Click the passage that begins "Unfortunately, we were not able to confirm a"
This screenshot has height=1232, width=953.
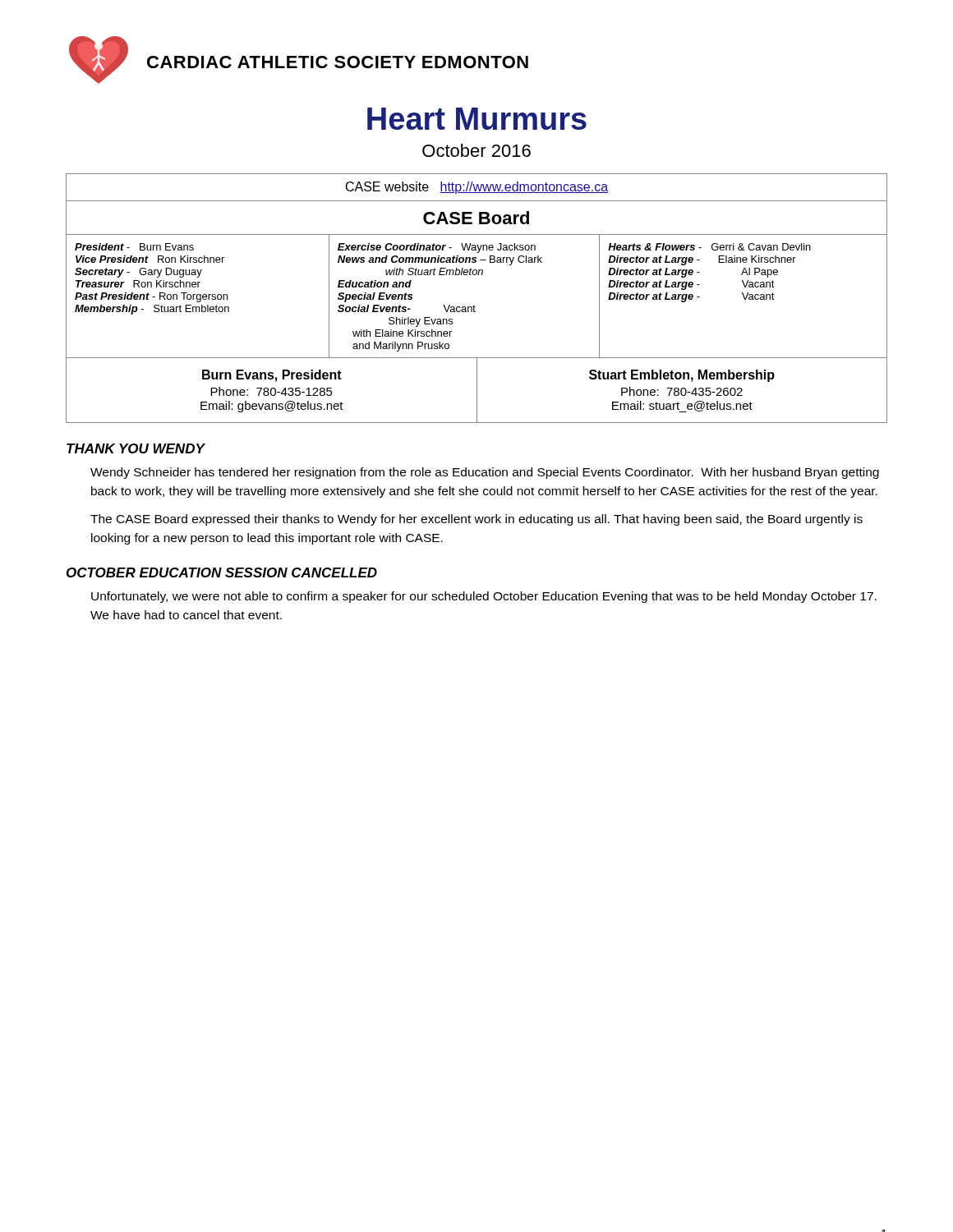point(486,605)
